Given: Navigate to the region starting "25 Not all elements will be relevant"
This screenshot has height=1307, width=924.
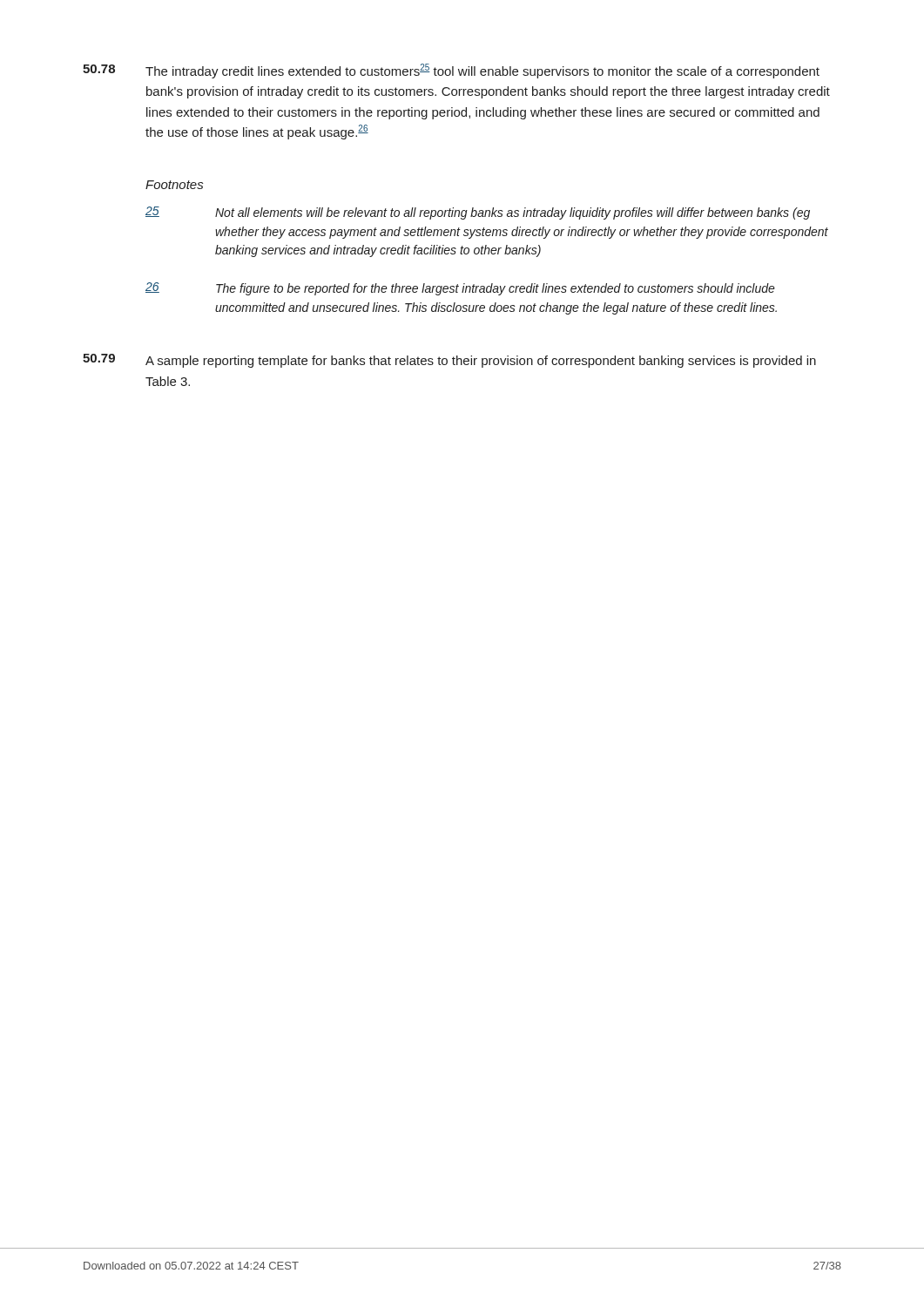Looking at the screenshot, I should coord(493,232).
